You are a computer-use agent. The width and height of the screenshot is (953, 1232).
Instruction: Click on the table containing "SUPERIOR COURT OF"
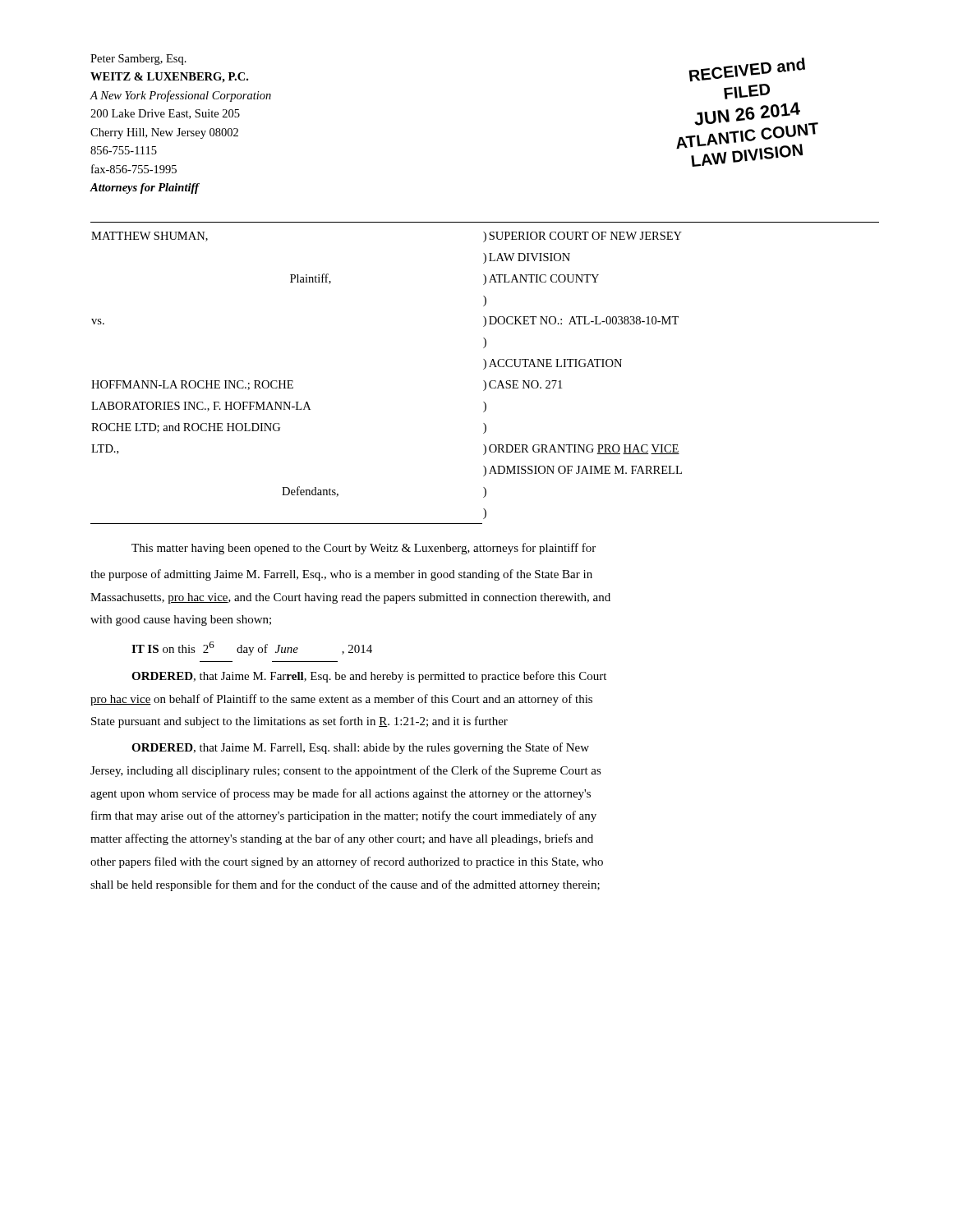click(485, 373)
